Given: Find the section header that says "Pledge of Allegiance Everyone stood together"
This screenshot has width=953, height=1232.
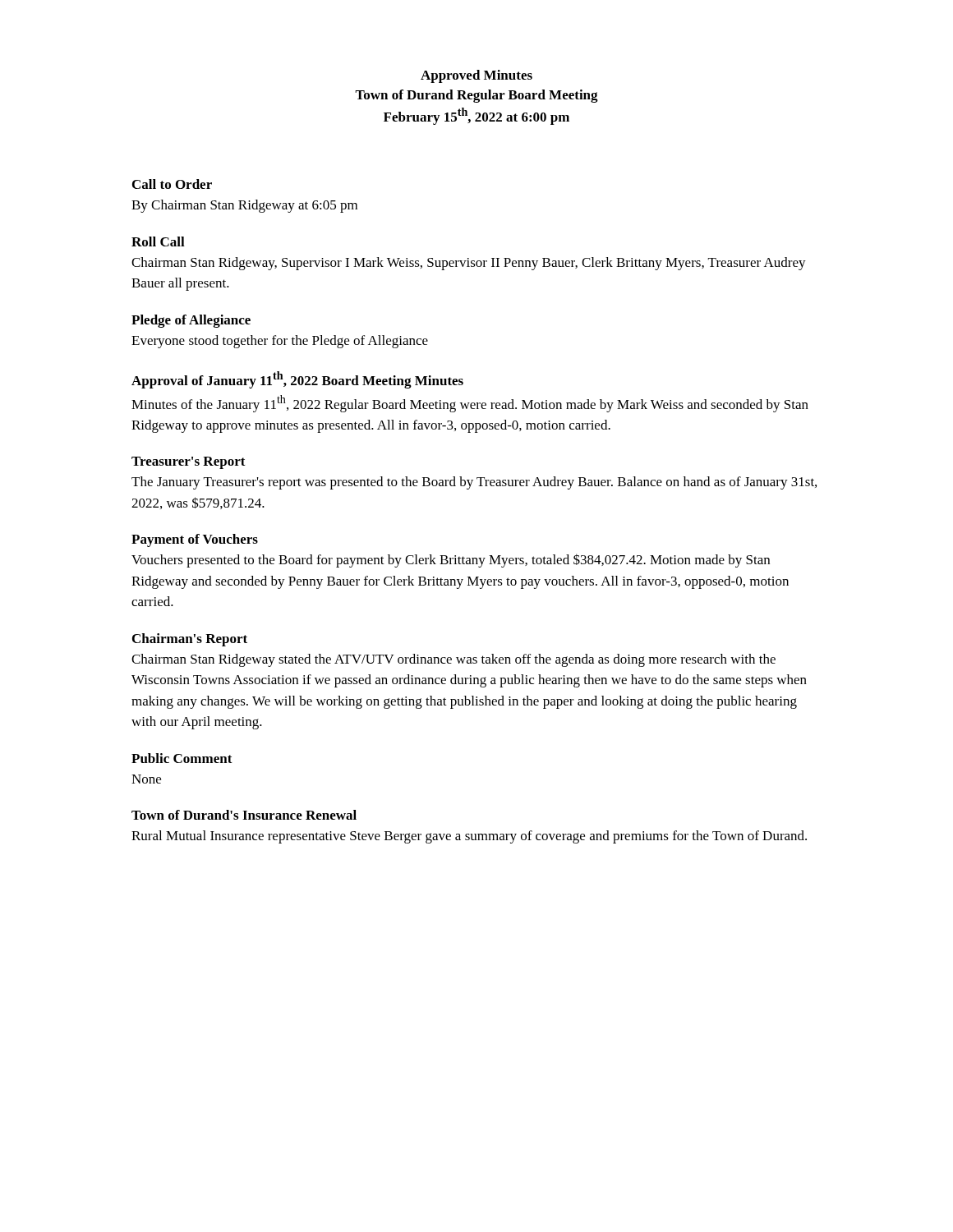Looking at the screenshot, I should 191,321.
